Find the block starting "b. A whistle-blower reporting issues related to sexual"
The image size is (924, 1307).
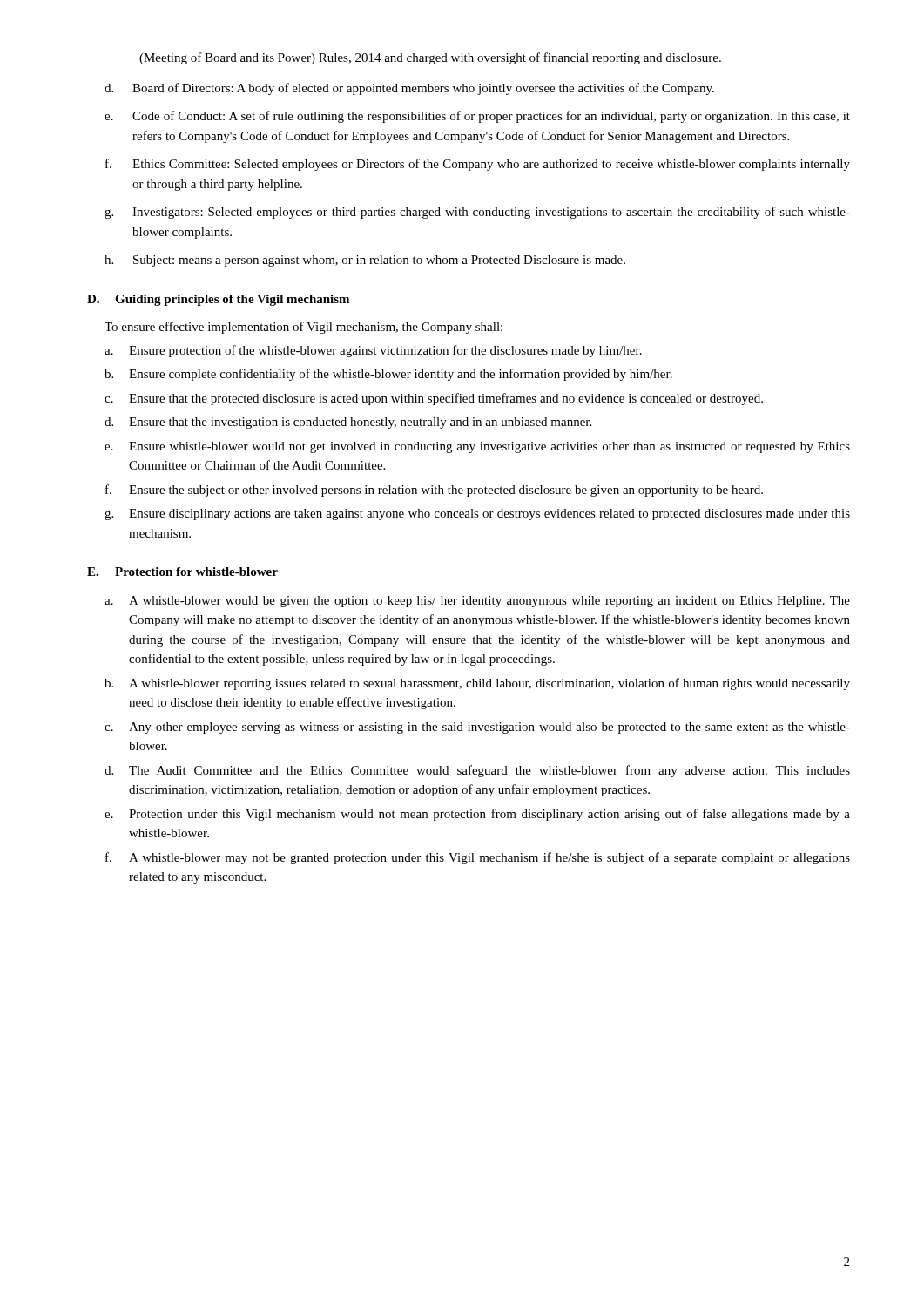click(477, 693)
